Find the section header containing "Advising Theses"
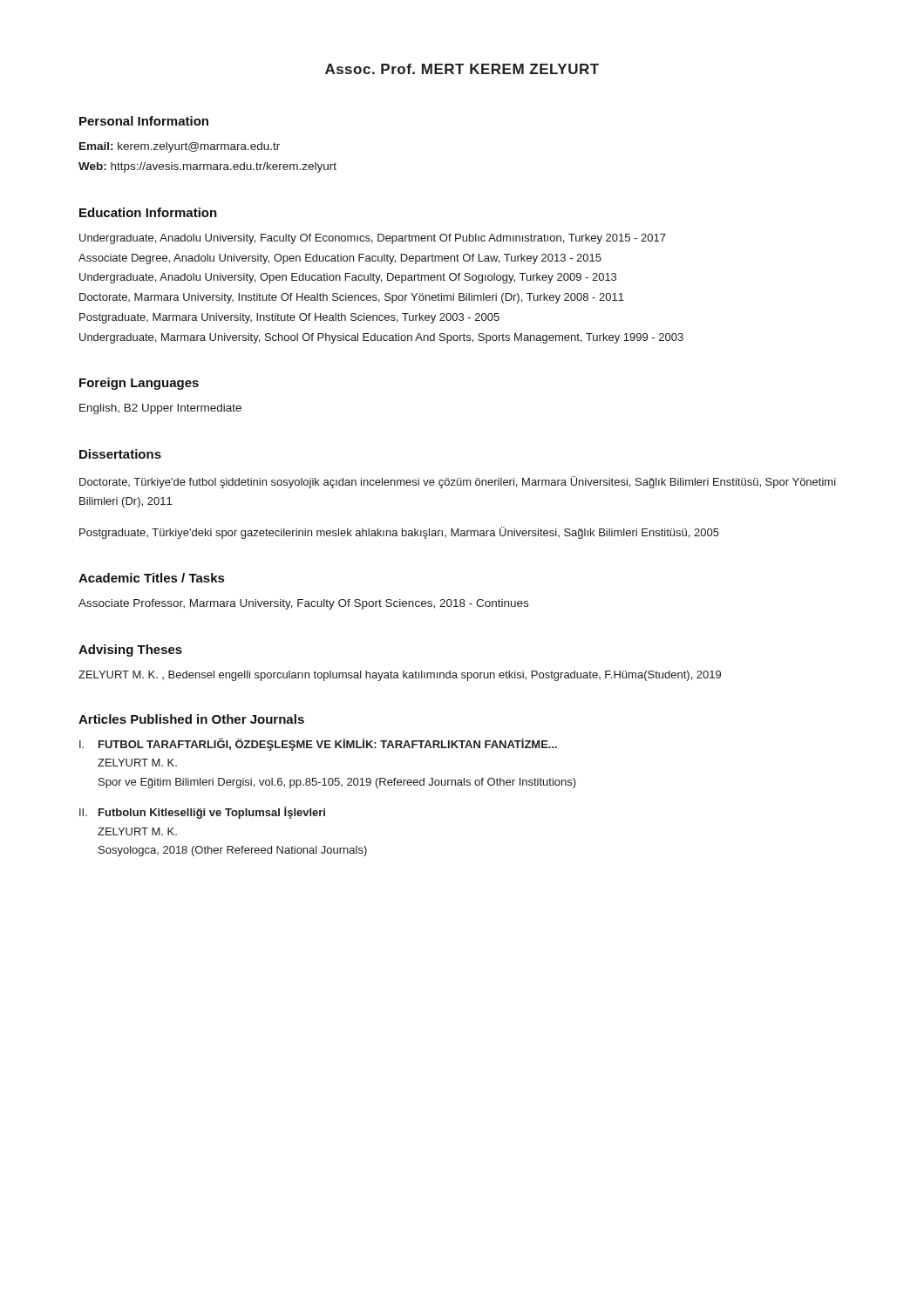Screen dimensions: 1308x924 point(130,649)
